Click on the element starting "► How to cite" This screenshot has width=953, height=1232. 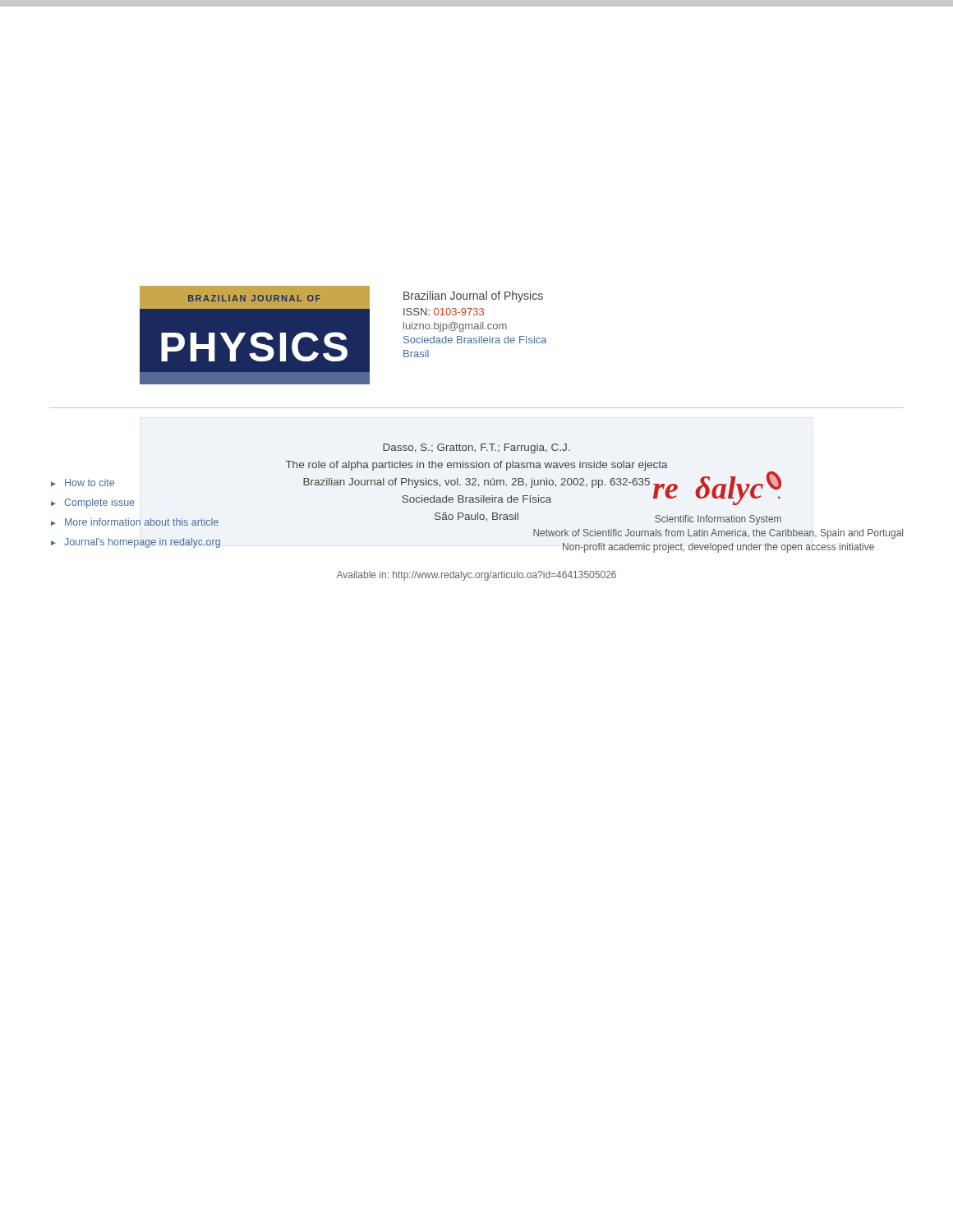pyautogui.click(x=82, y=483)
